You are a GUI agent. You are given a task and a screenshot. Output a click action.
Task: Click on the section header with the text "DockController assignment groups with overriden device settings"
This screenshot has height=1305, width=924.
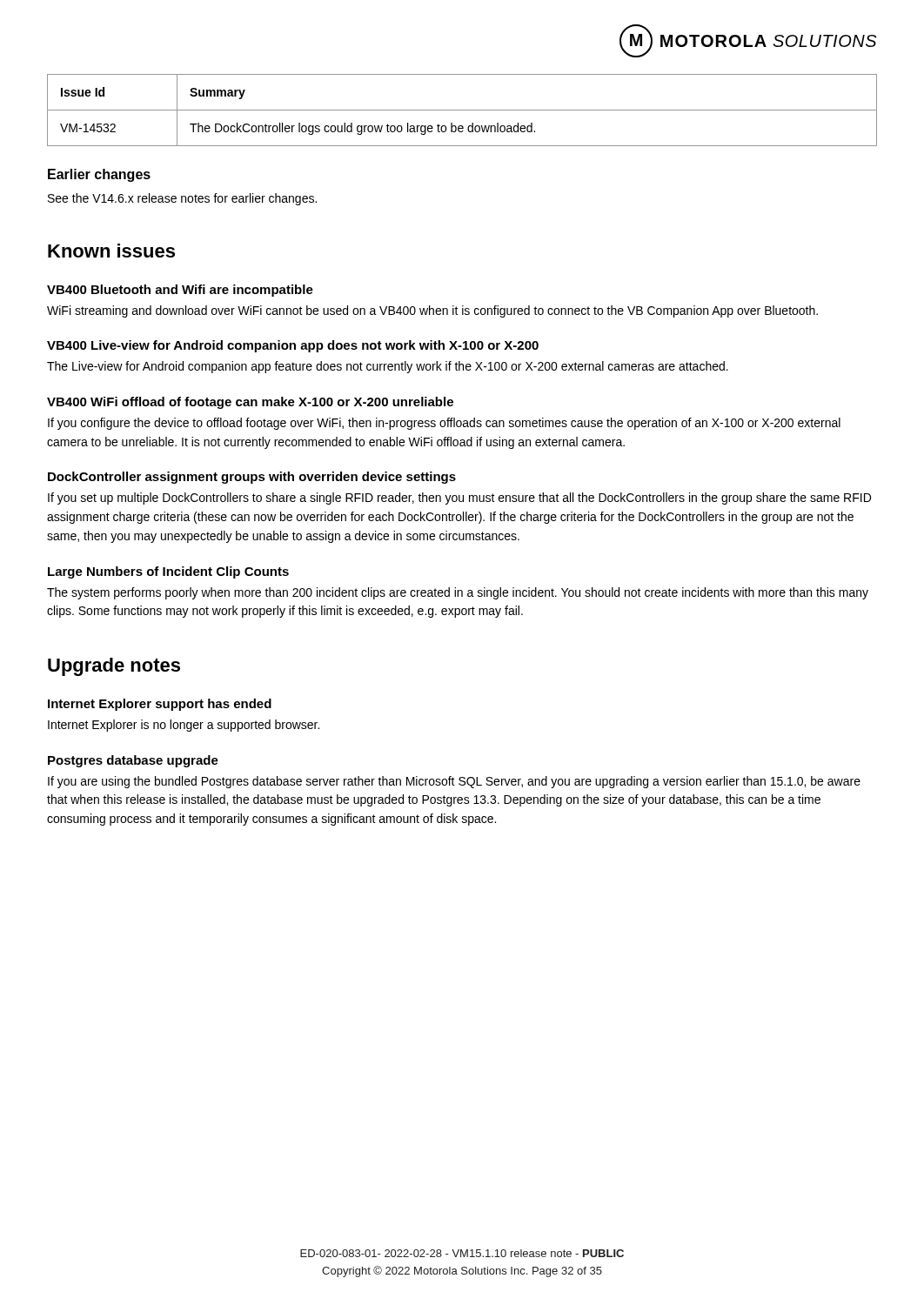[251, 477]
